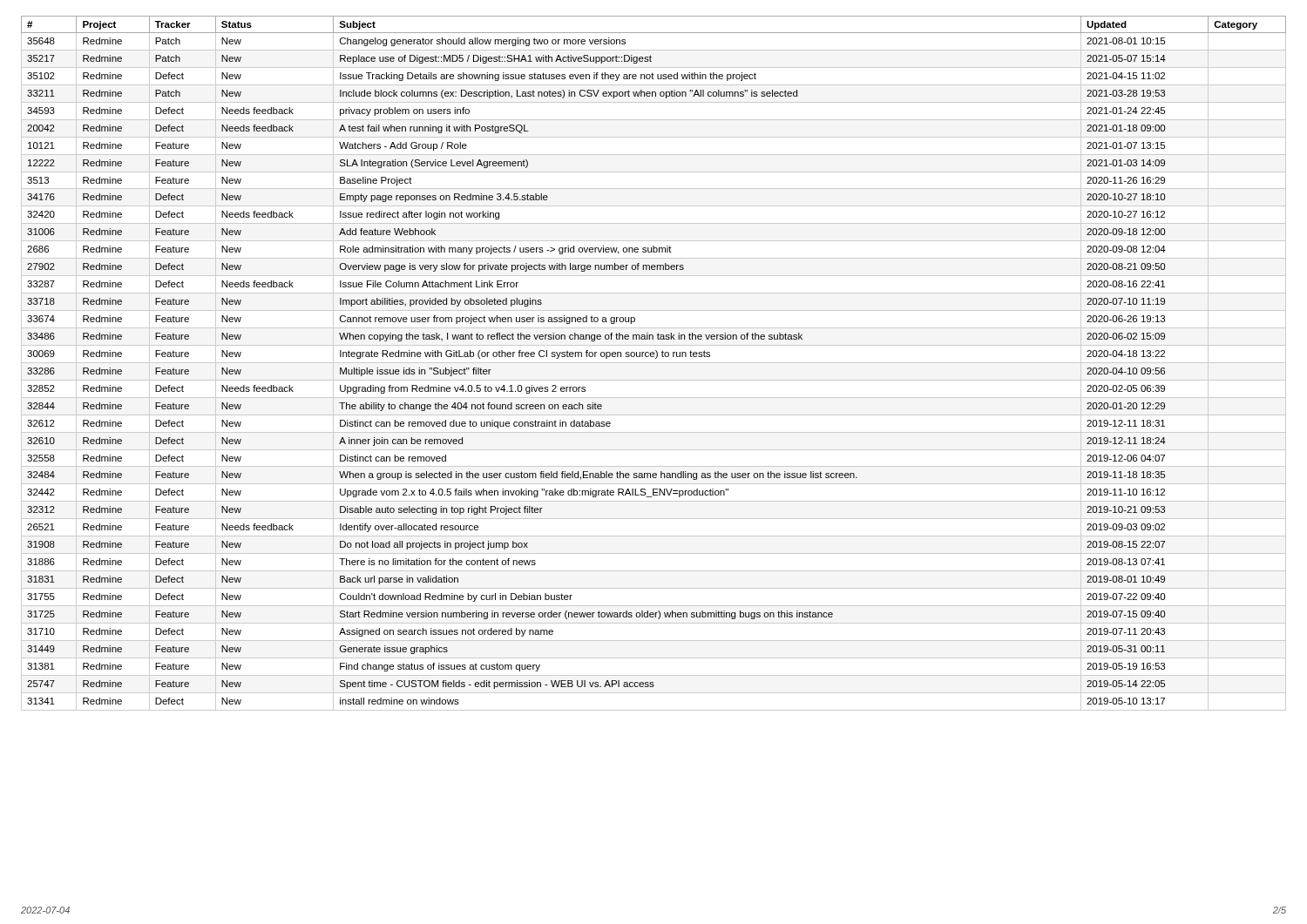Select the table that reads "Cannot remove user from"
Viewport: 1307px width, 924px height.
[x=654, y=363]
